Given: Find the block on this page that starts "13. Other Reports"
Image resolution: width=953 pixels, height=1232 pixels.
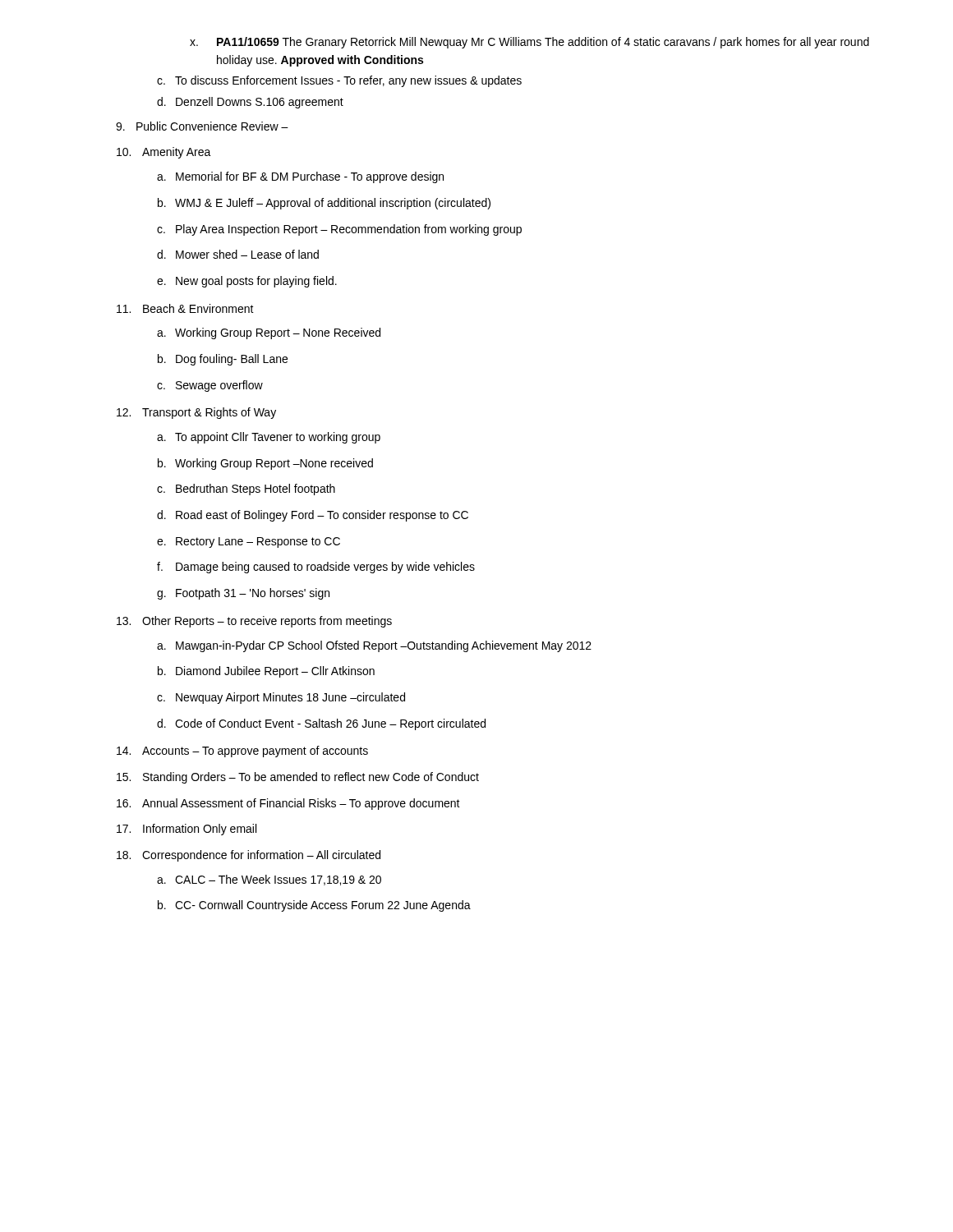Looking at the screenshot, I should point(254,622).
